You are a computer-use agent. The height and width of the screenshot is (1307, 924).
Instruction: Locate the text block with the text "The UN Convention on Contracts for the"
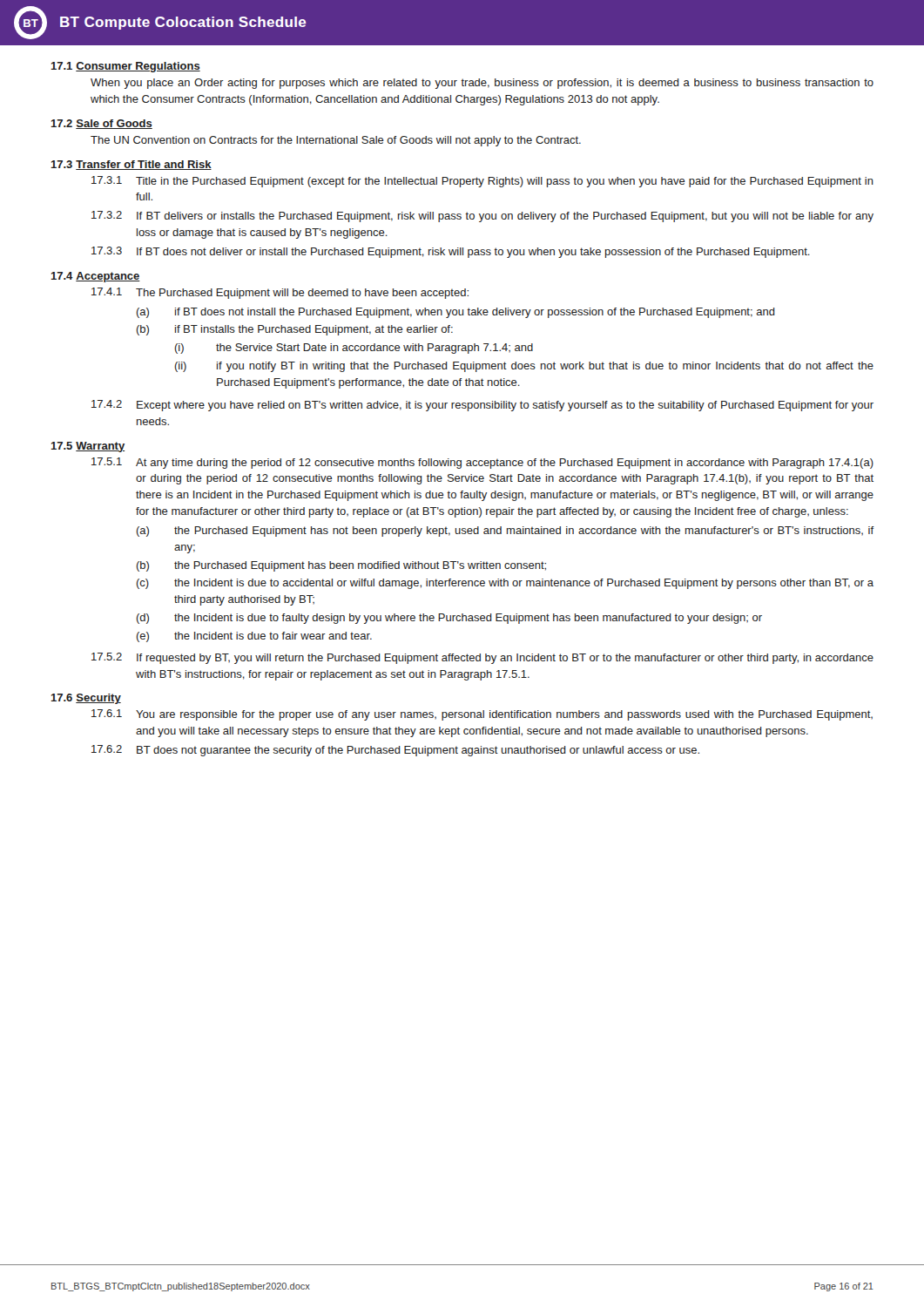(x=336, y=140)
